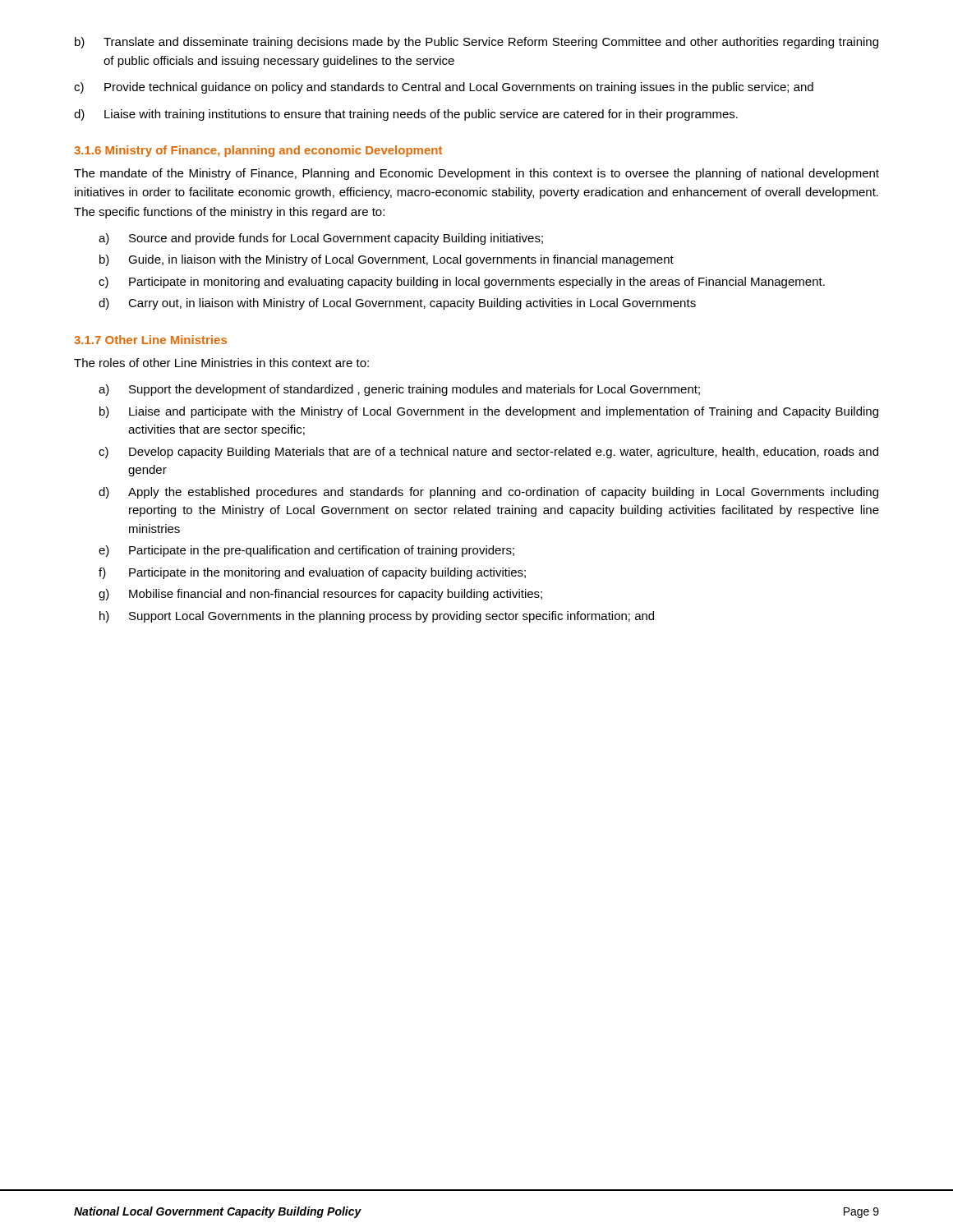Screen dimensions: 1232x953
Task: Point to the section header beginning "3.1.6 Ministry of Finance, planning and"
Action: 258,150
